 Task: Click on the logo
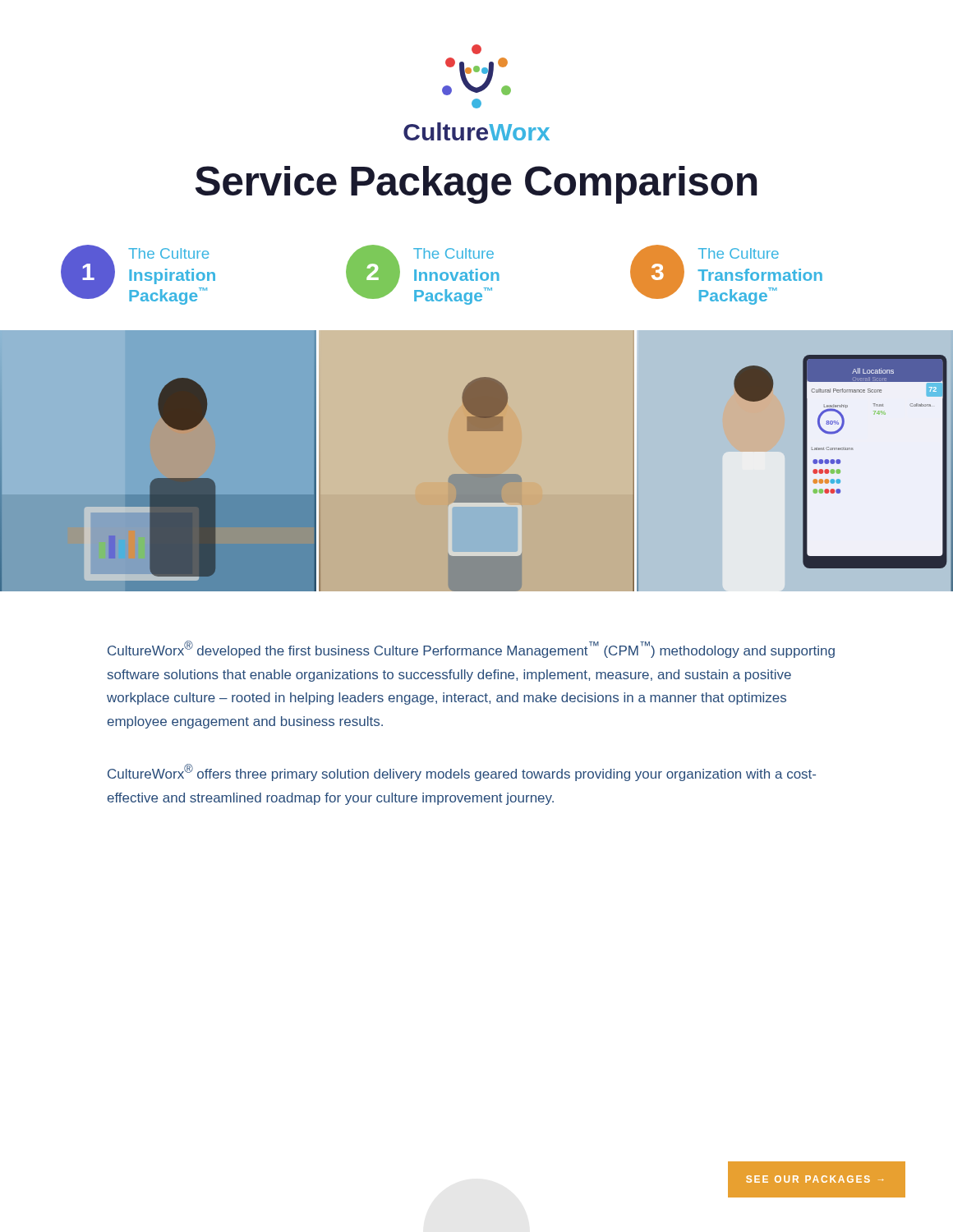pos(476,73)
